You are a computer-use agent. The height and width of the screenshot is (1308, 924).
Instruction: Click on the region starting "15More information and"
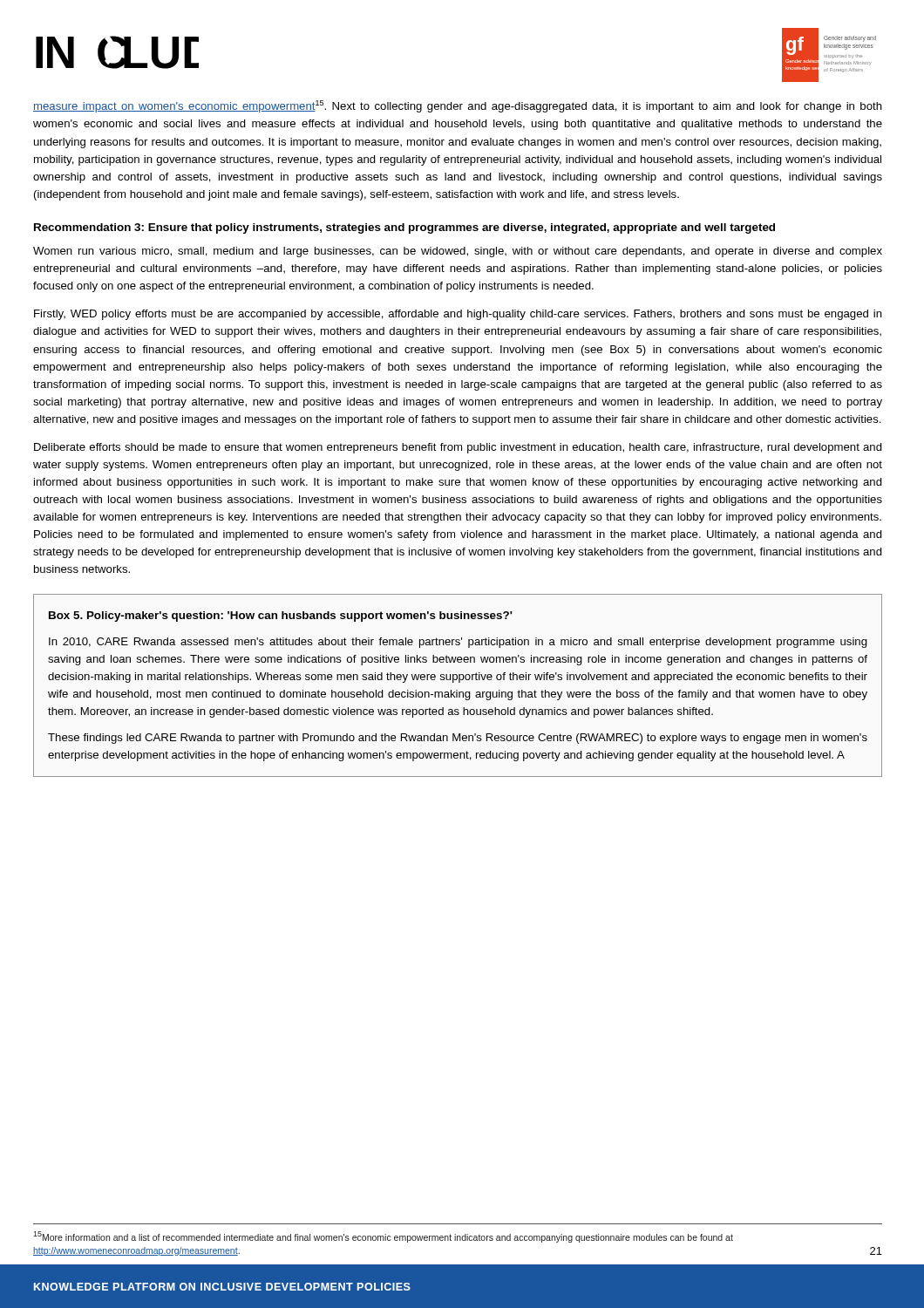coord(383,1243)
